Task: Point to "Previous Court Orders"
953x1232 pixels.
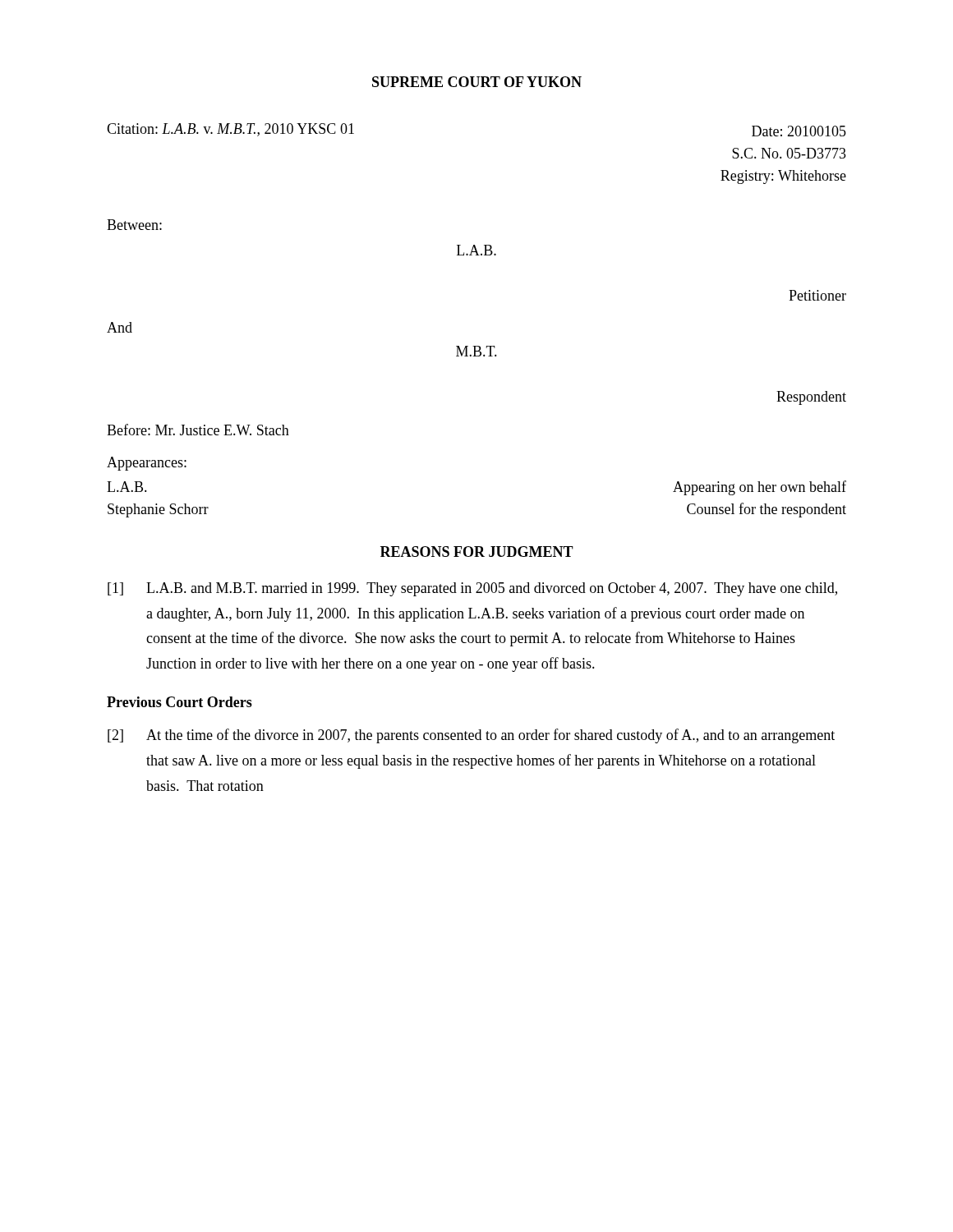Action: coord(179,703)
